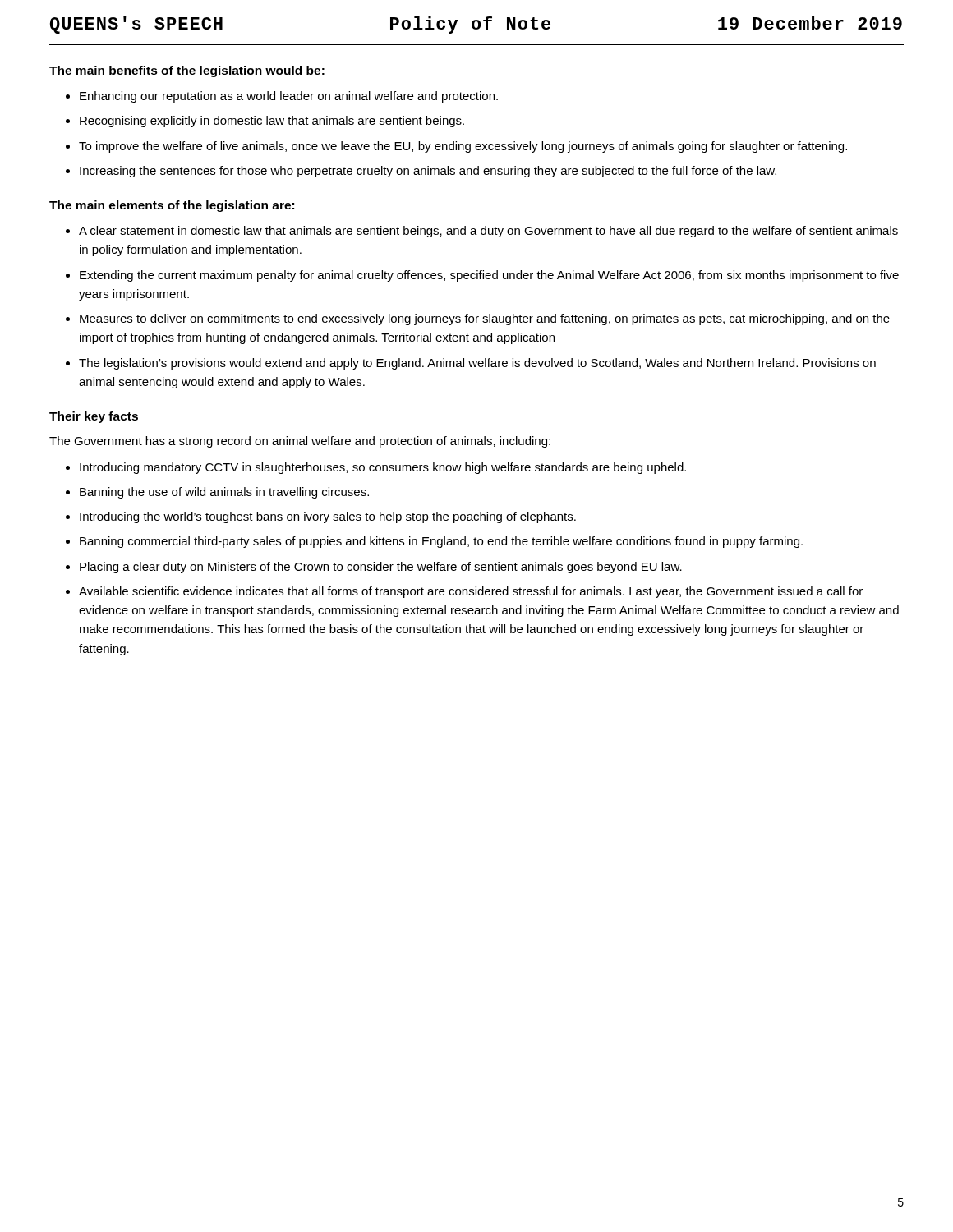Click on the region starting "Banning commercial third-party sales of"

coord(491,541)
